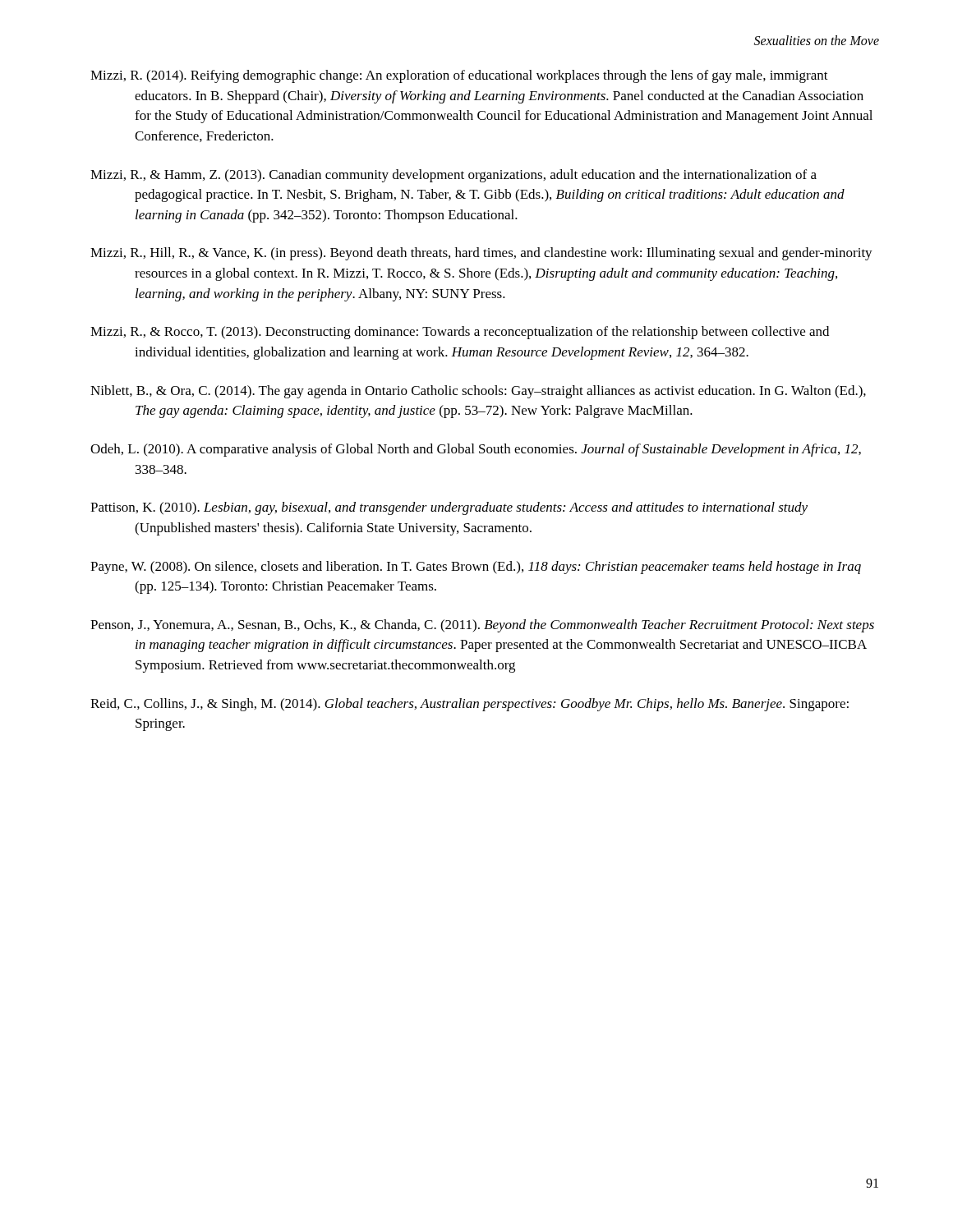
Task: Find the block on this page that starts "Mizzi, R., & Rocco,"
Action: click(460, 342)
